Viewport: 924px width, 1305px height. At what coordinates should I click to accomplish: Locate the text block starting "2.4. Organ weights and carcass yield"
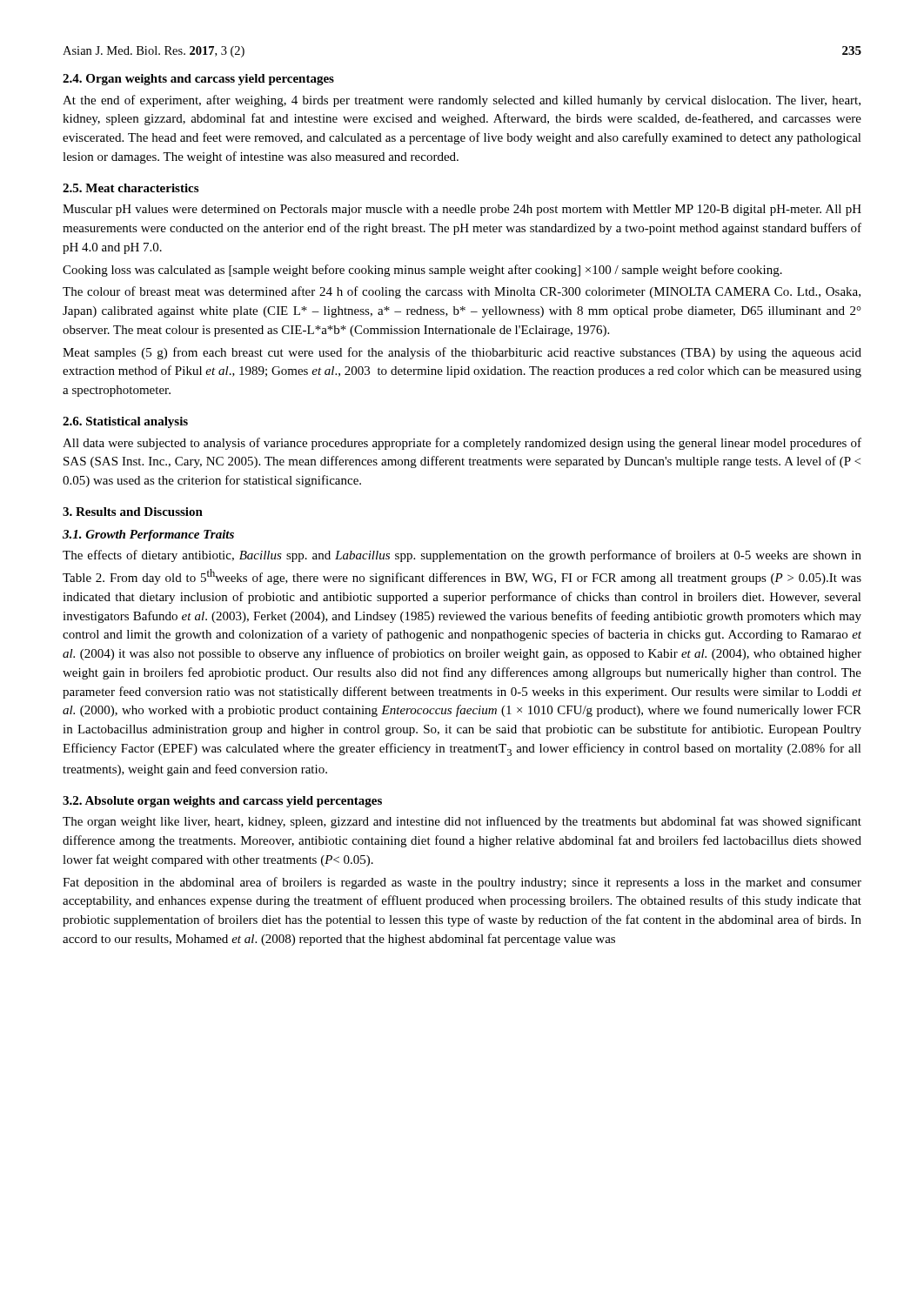click(198, 78)
